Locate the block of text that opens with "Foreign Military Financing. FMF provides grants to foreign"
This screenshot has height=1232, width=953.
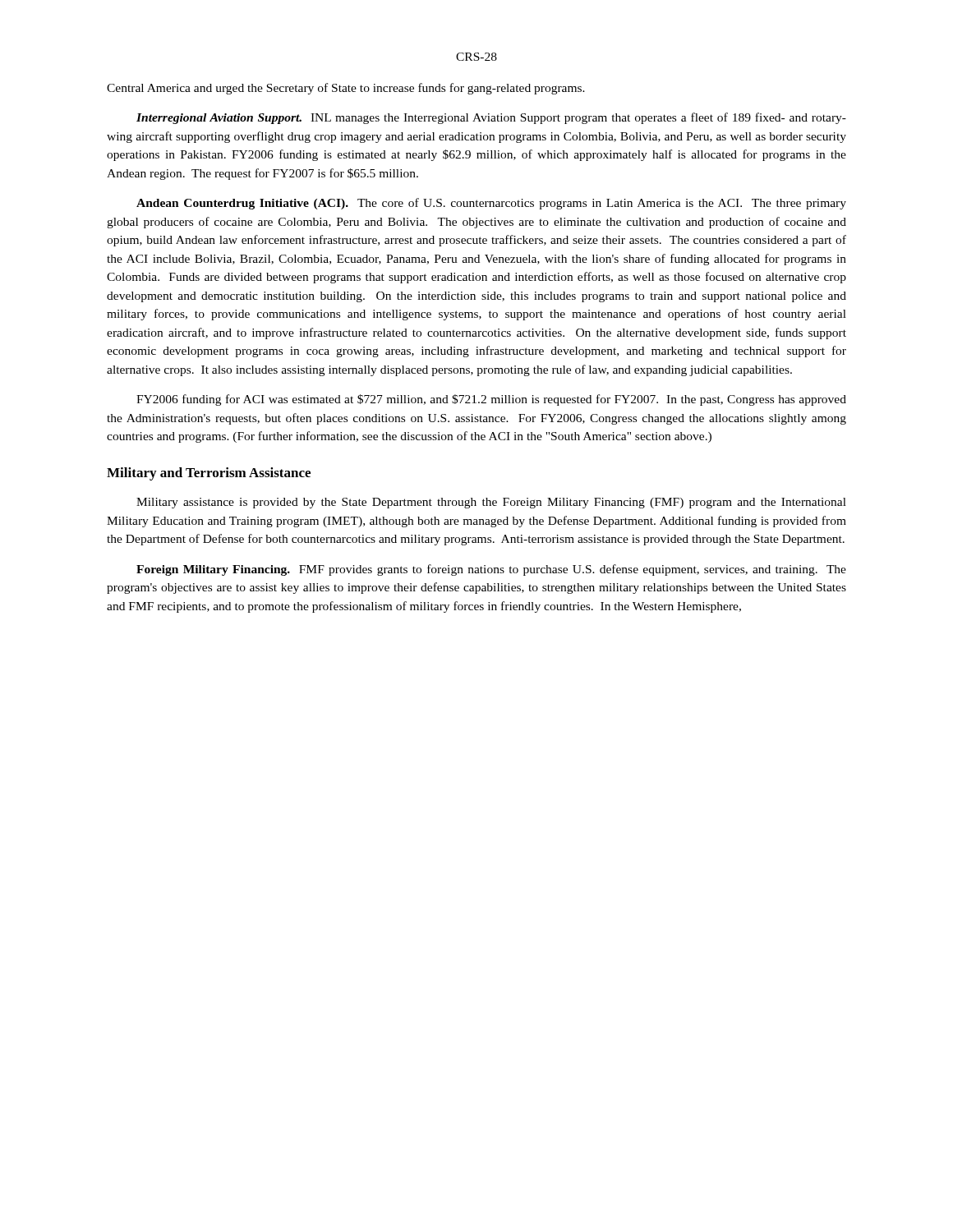click(x=476, y=588)
